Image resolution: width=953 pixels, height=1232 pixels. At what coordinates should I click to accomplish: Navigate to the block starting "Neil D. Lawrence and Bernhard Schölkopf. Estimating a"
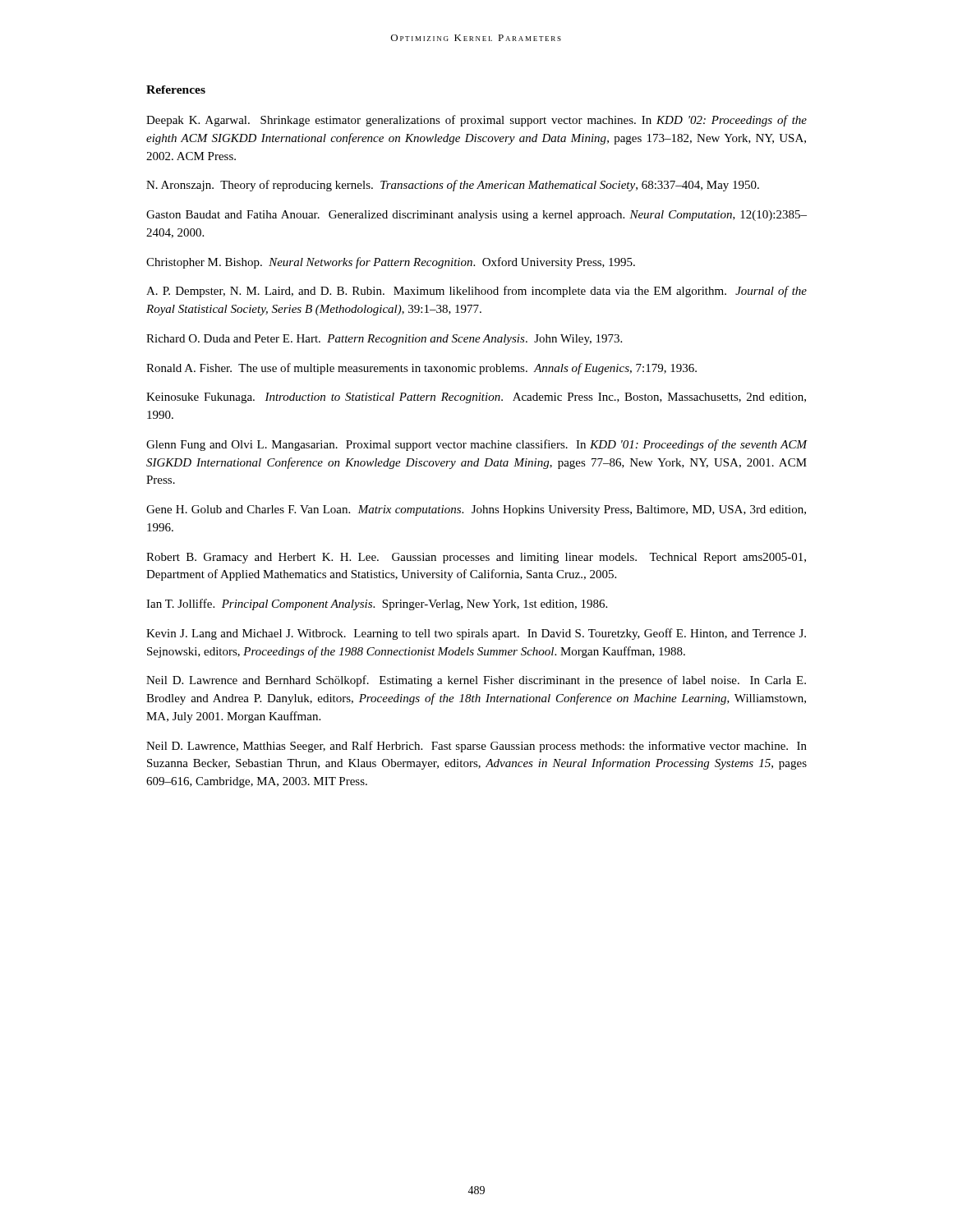pyautogui.click(x=476, y=699)
